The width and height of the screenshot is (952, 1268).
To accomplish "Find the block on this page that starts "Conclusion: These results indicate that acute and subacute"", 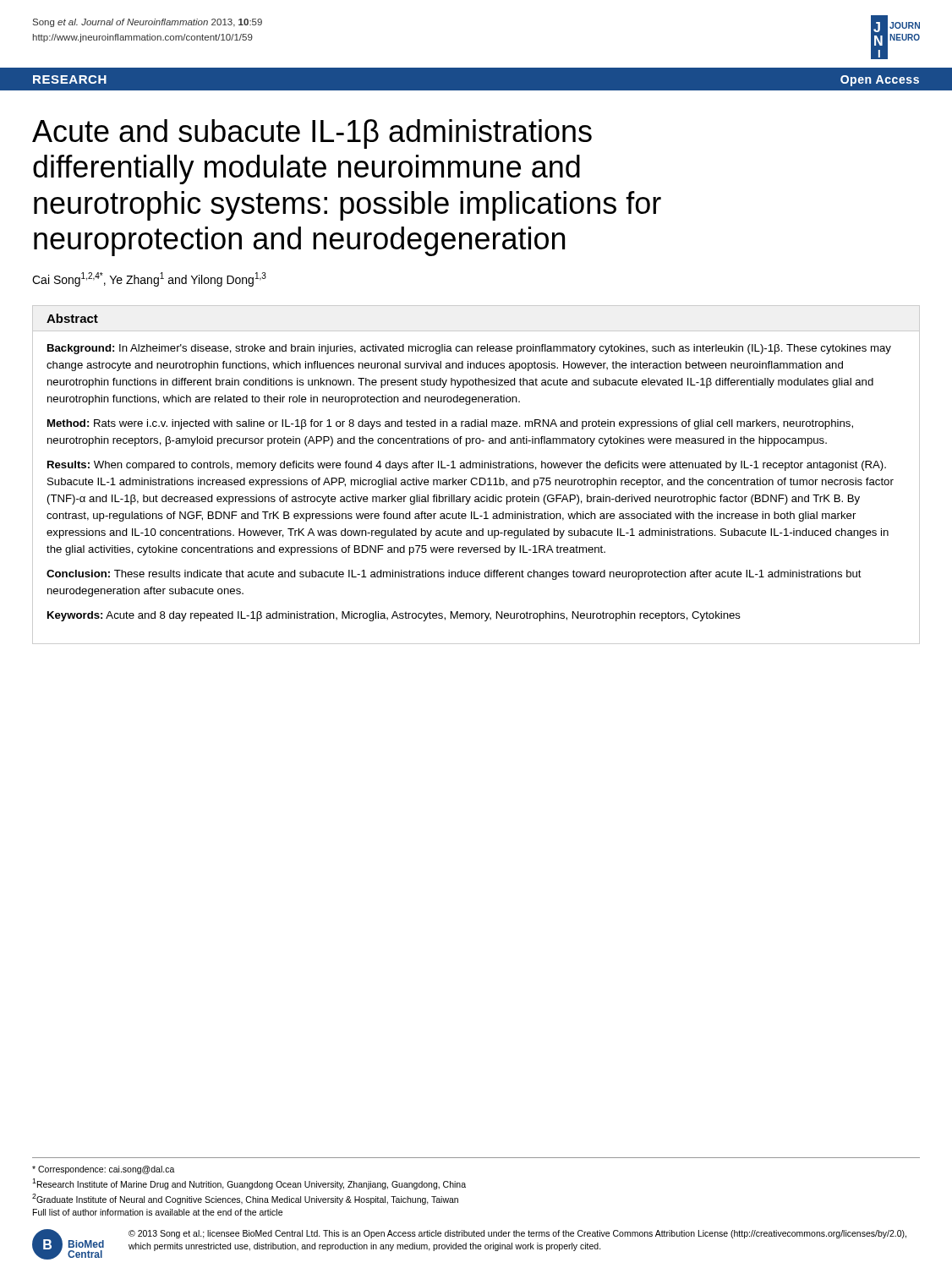I will click(x=454, y=582).
